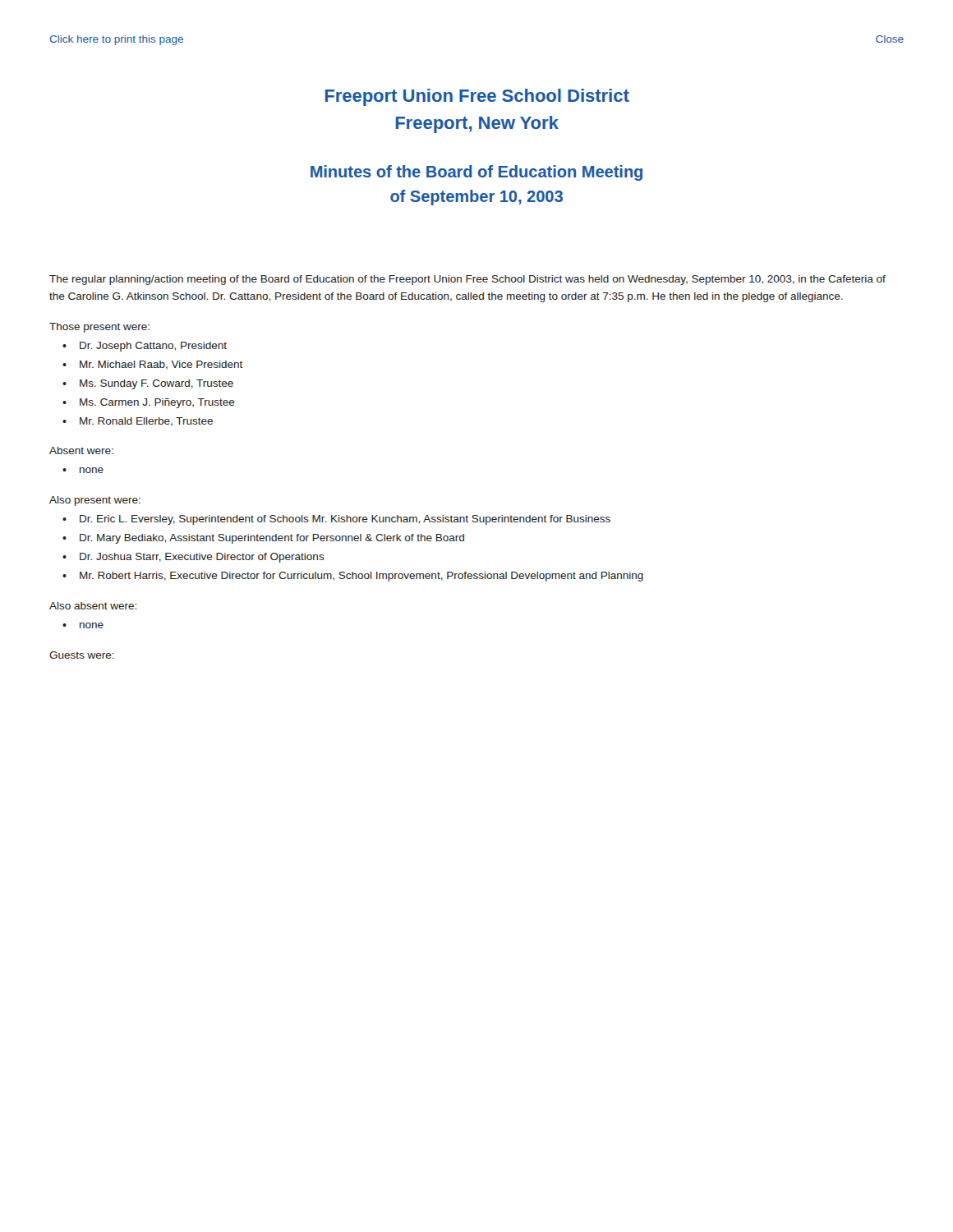Select the text with the text "Guests were:"

point(82,655)
